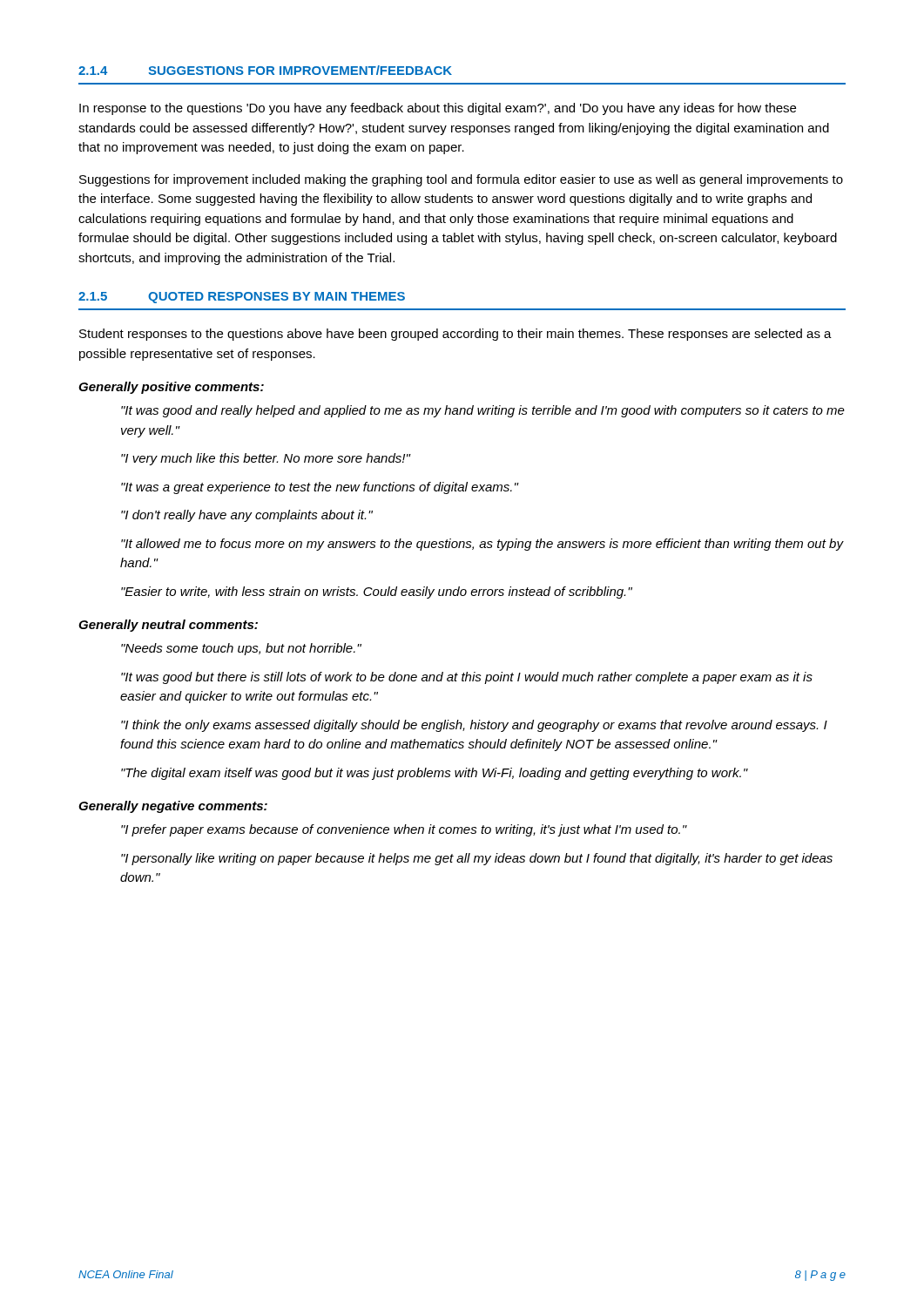Point to the passage starting ""I think the only"
The width and height of the screenshot is (924, 1307).
474,734
